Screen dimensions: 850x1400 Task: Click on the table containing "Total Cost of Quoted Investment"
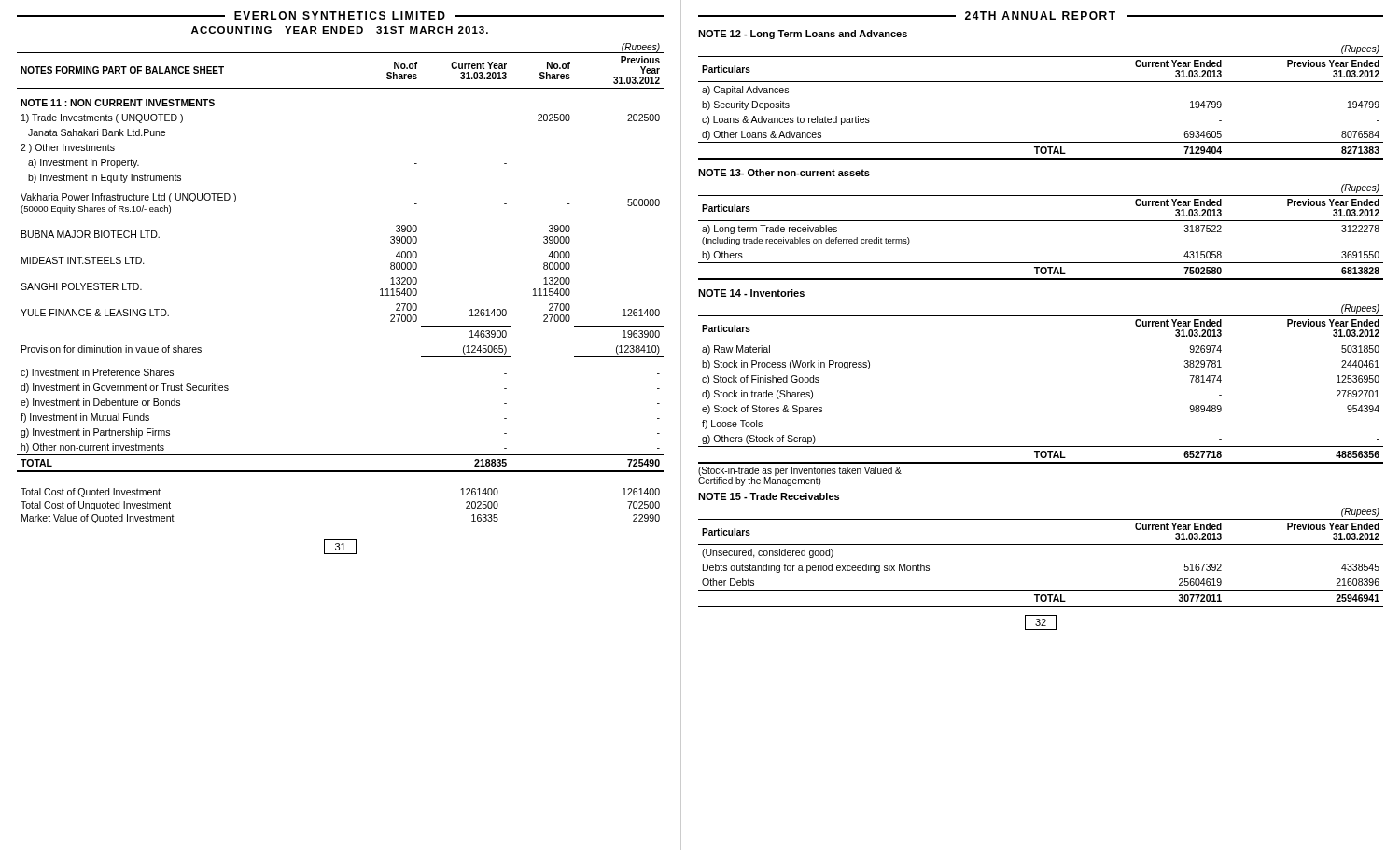340,504
